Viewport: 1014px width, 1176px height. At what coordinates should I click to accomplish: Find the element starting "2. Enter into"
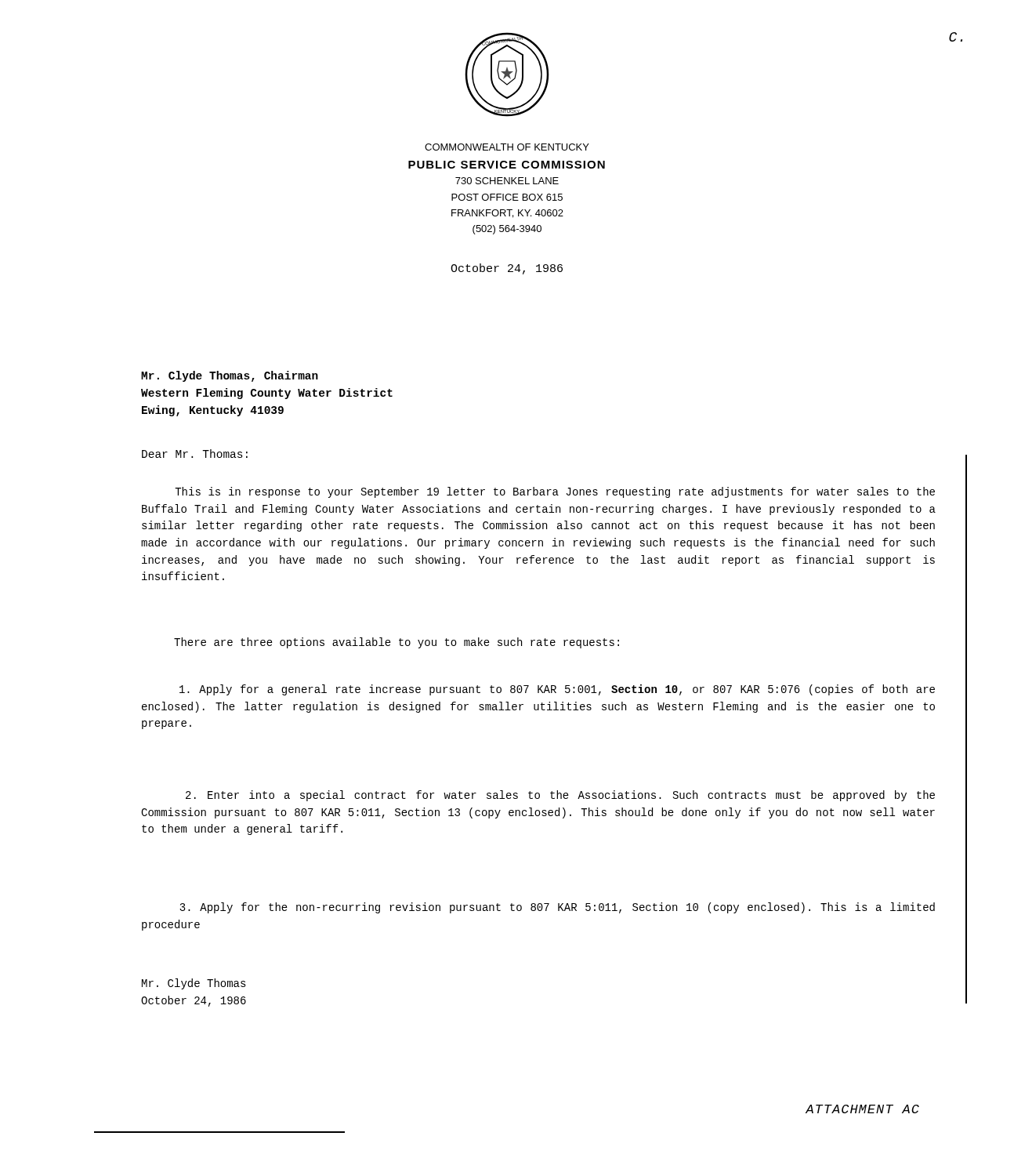(x=538, y=813)
